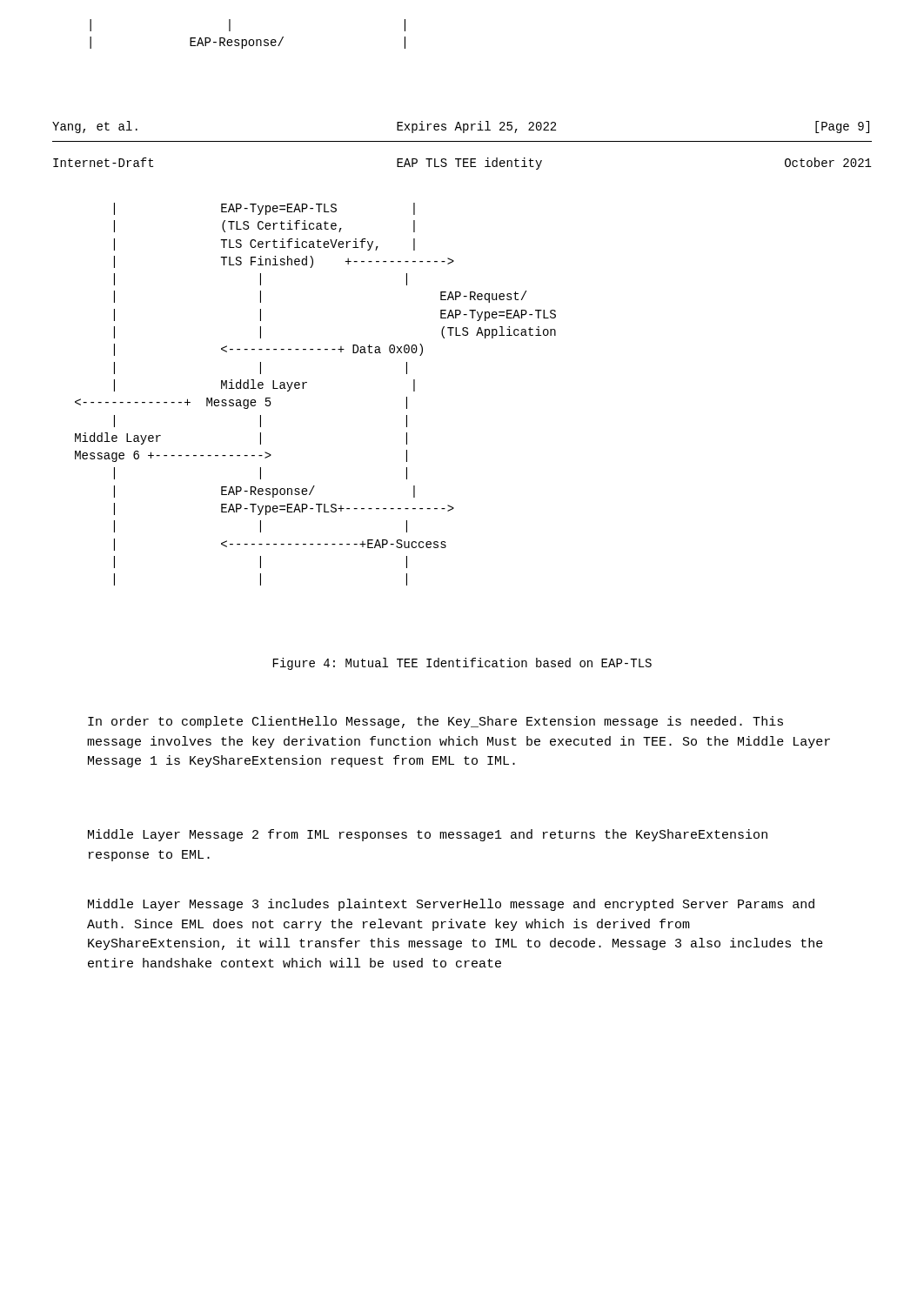Select the block starting "Figure 4: Mutual"

(462, 664)
